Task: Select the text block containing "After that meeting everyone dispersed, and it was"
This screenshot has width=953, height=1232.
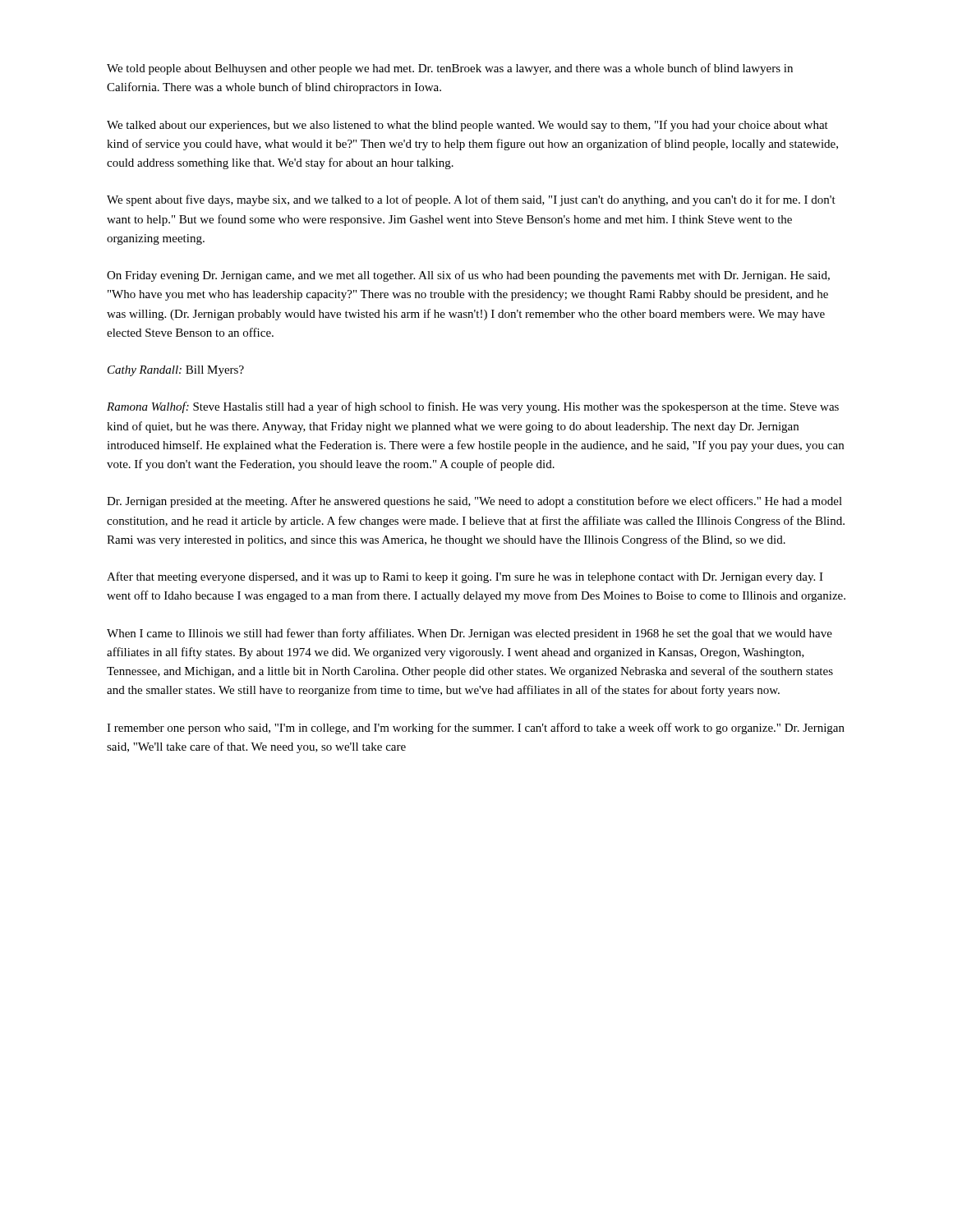Action: tap(476, 586)
